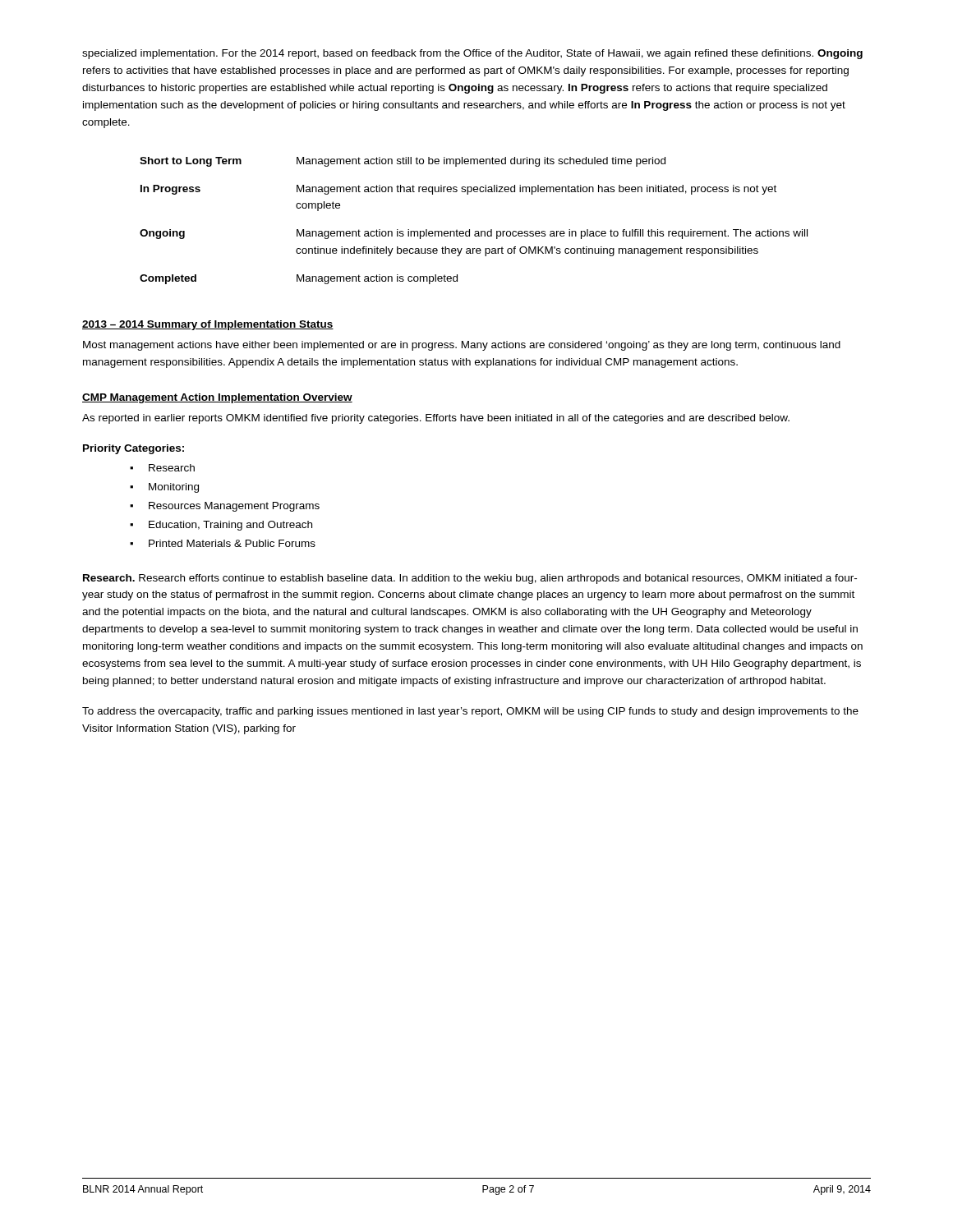Find the region starting "Most management actions have either been implemented or"
The image size is (953, 1232).
pyautogui.click(x=461, y=353)
